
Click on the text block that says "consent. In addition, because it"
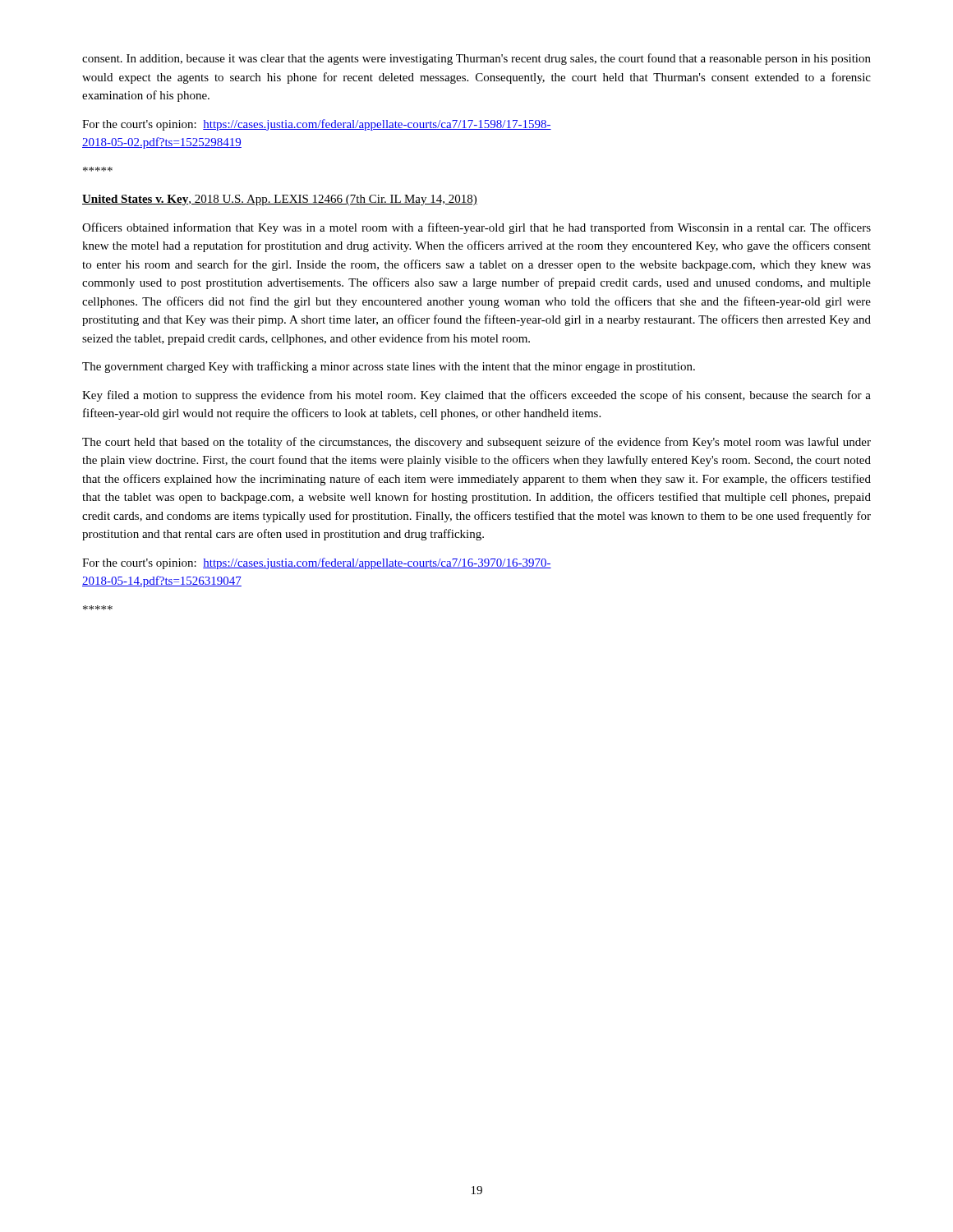point(476,77)
